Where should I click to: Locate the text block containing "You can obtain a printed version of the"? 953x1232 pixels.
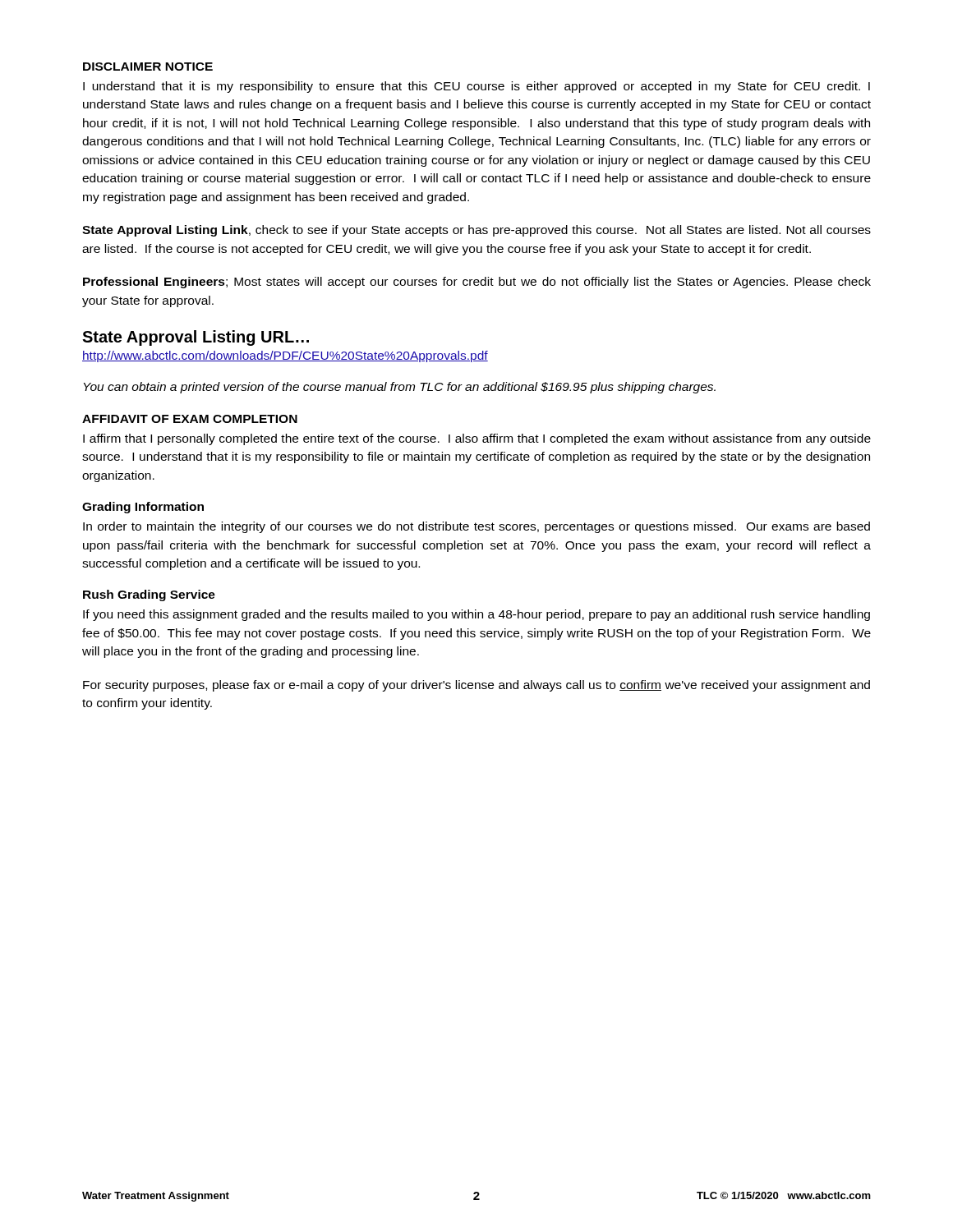pyautogui.click(x=400, y=387)
